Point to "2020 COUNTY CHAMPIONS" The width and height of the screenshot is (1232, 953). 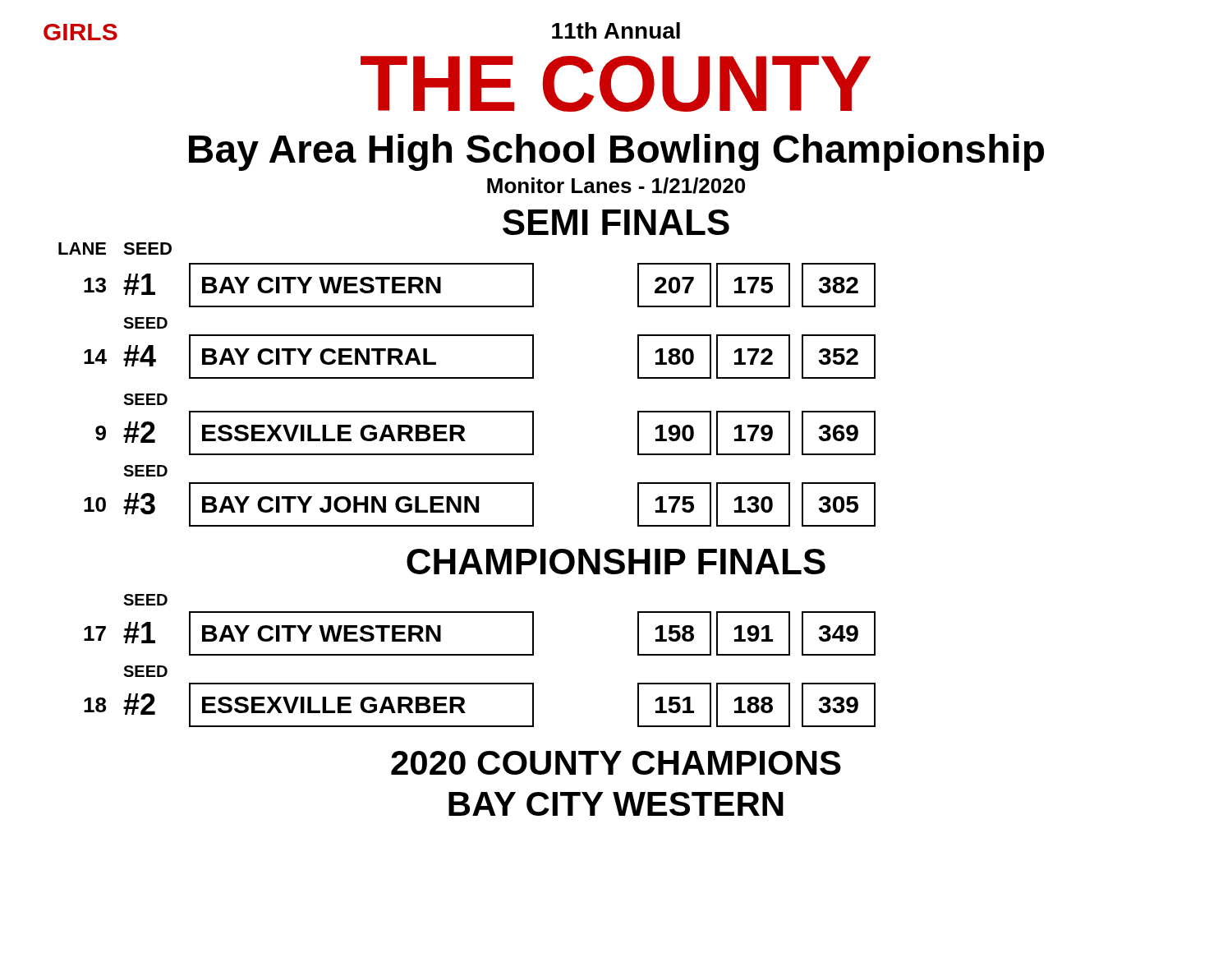pyautogui.click(x=616, y=763)
